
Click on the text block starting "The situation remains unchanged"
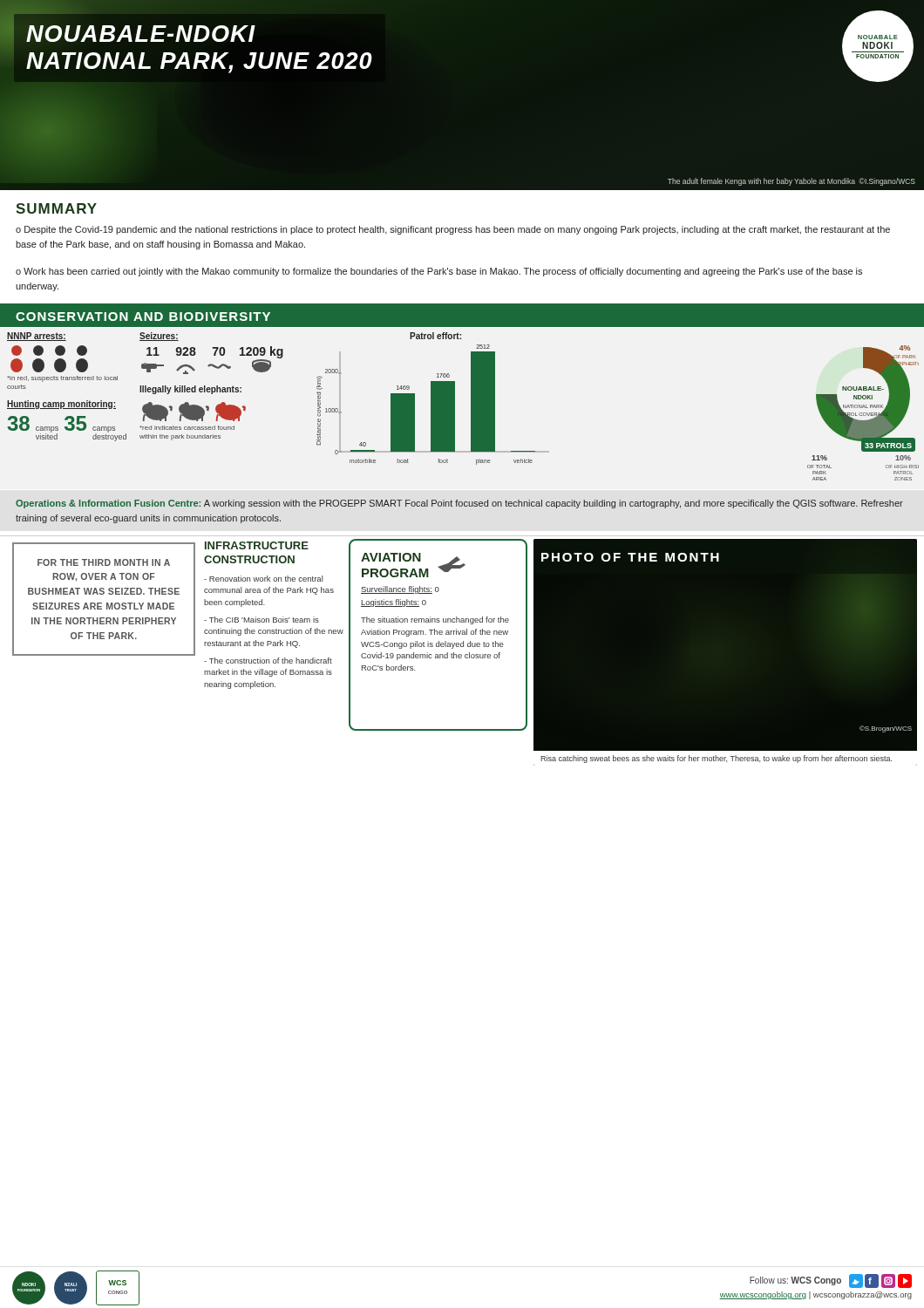coord(435,644)
